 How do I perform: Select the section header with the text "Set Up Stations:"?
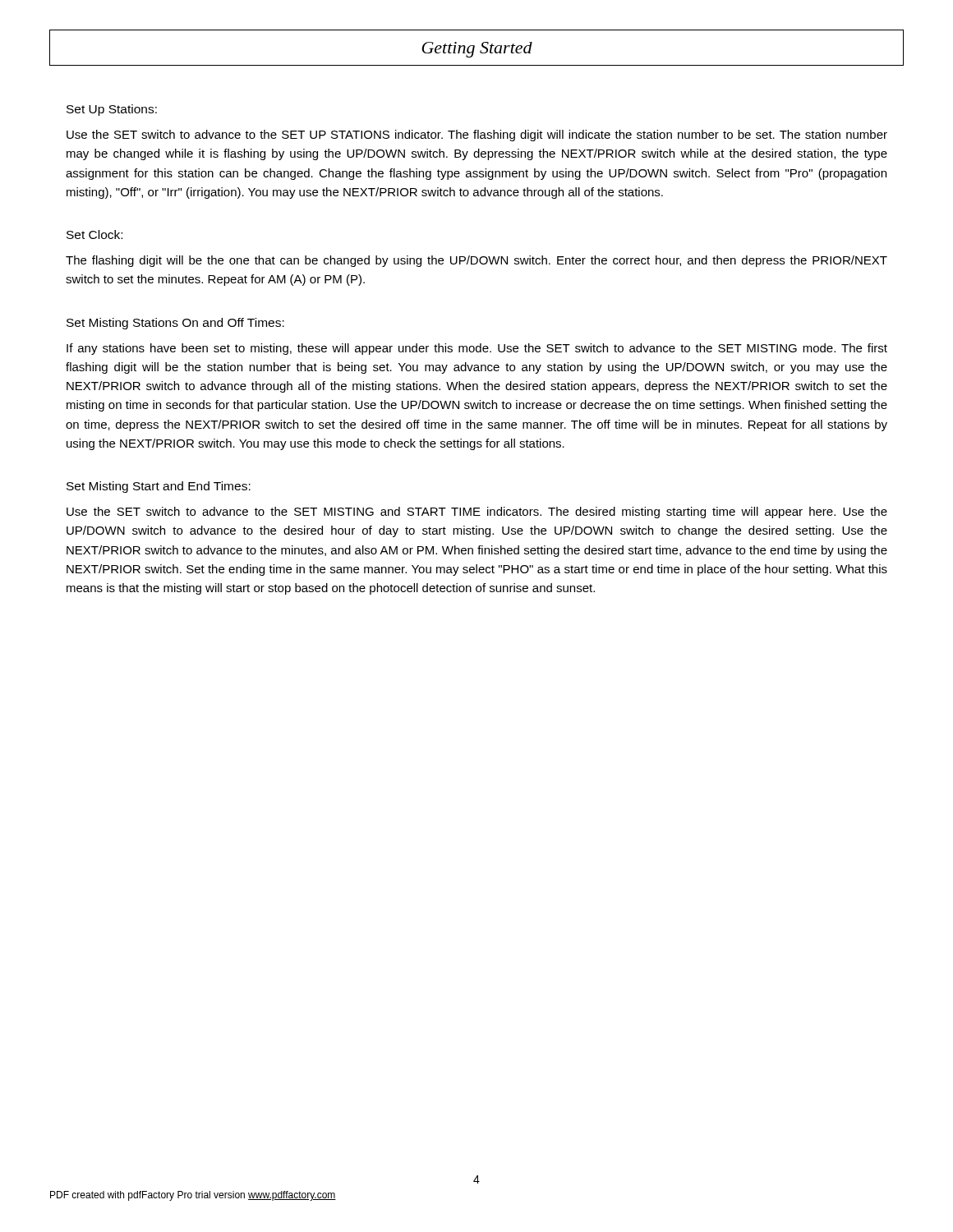[112, 109]
